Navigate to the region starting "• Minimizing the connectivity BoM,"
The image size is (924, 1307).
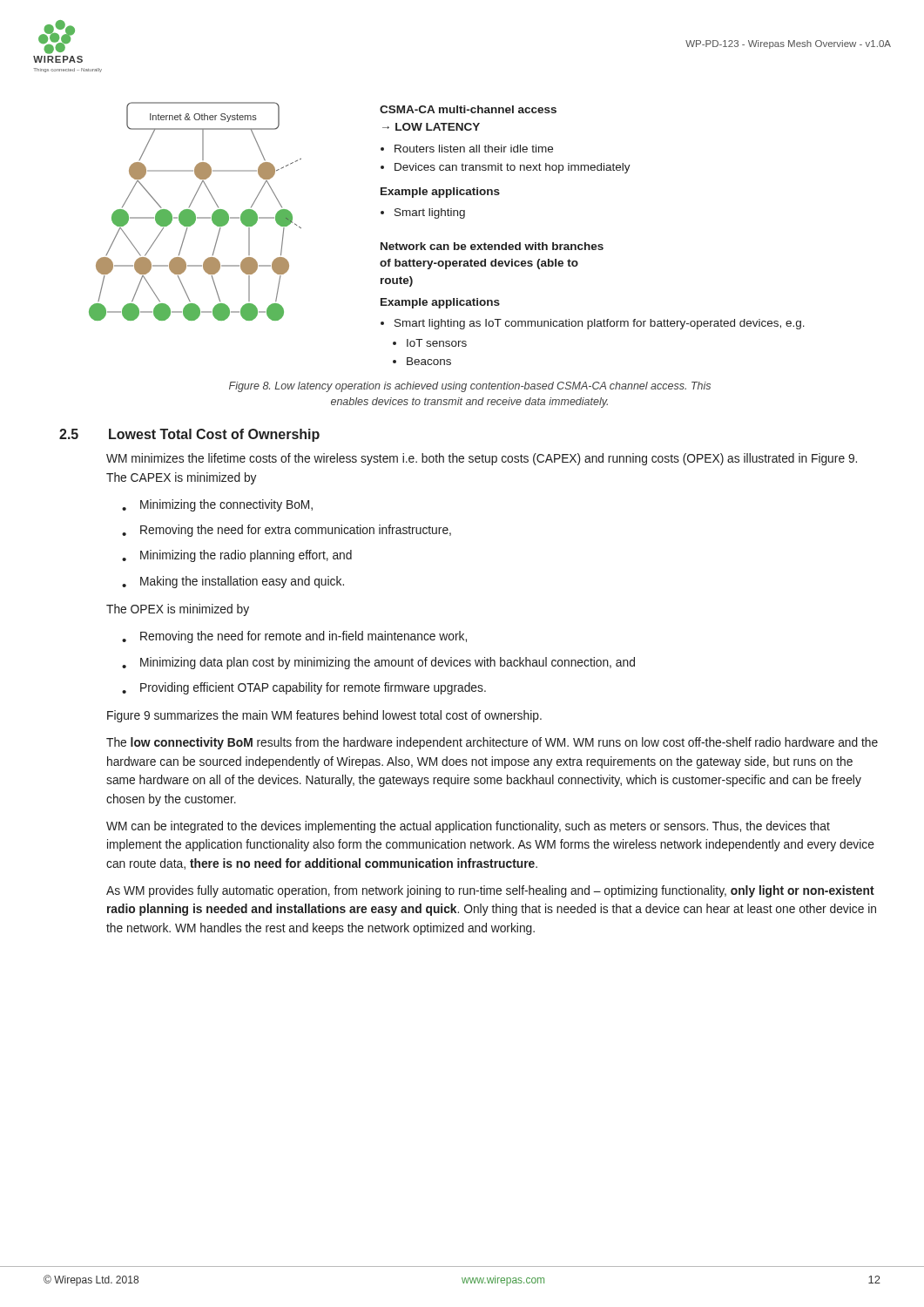(x=217, y=505)
